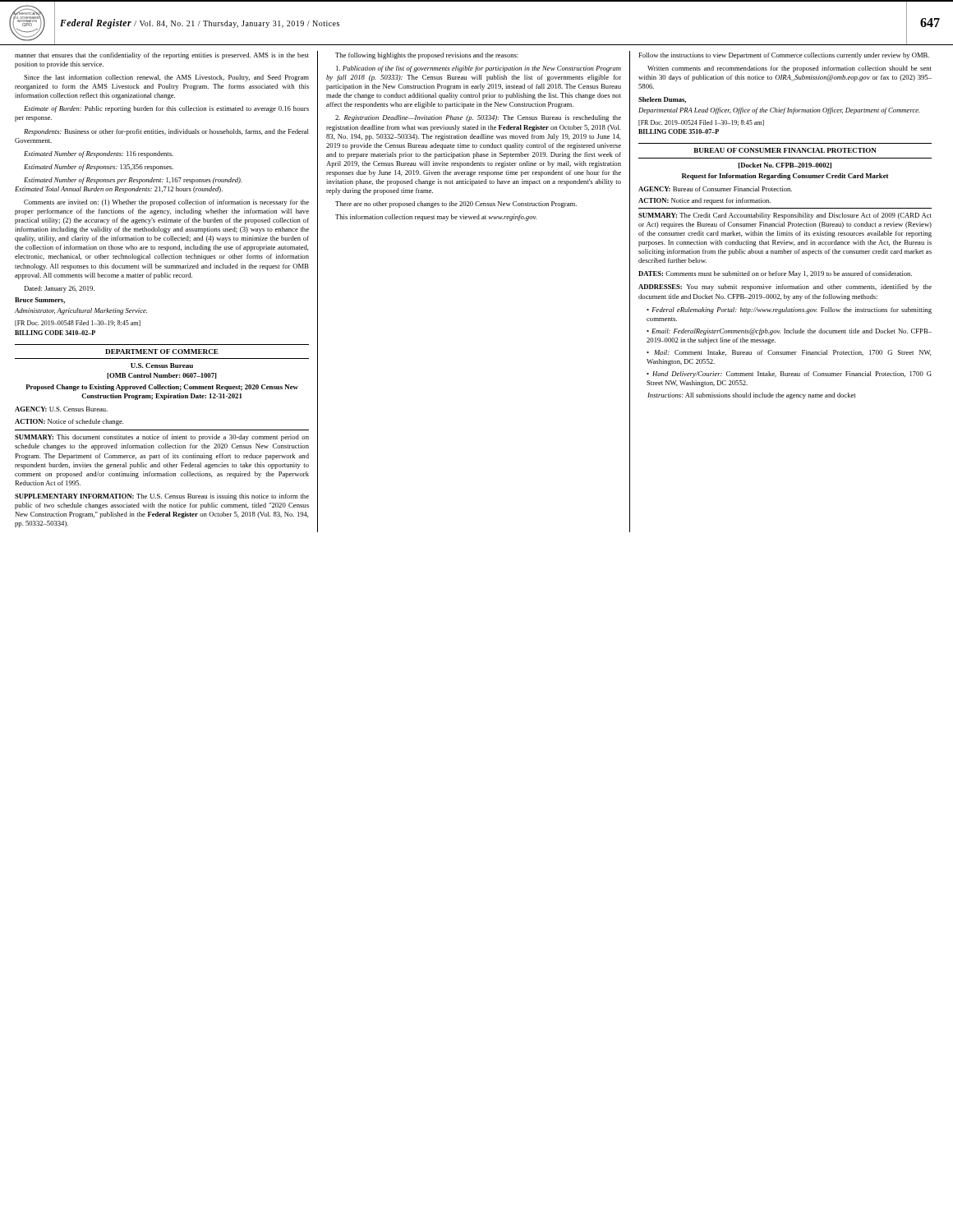Find the text block that says "ADDRESSES: You may submit responsive"
This screenshot has height=1232, width=953.
[785, 292]
